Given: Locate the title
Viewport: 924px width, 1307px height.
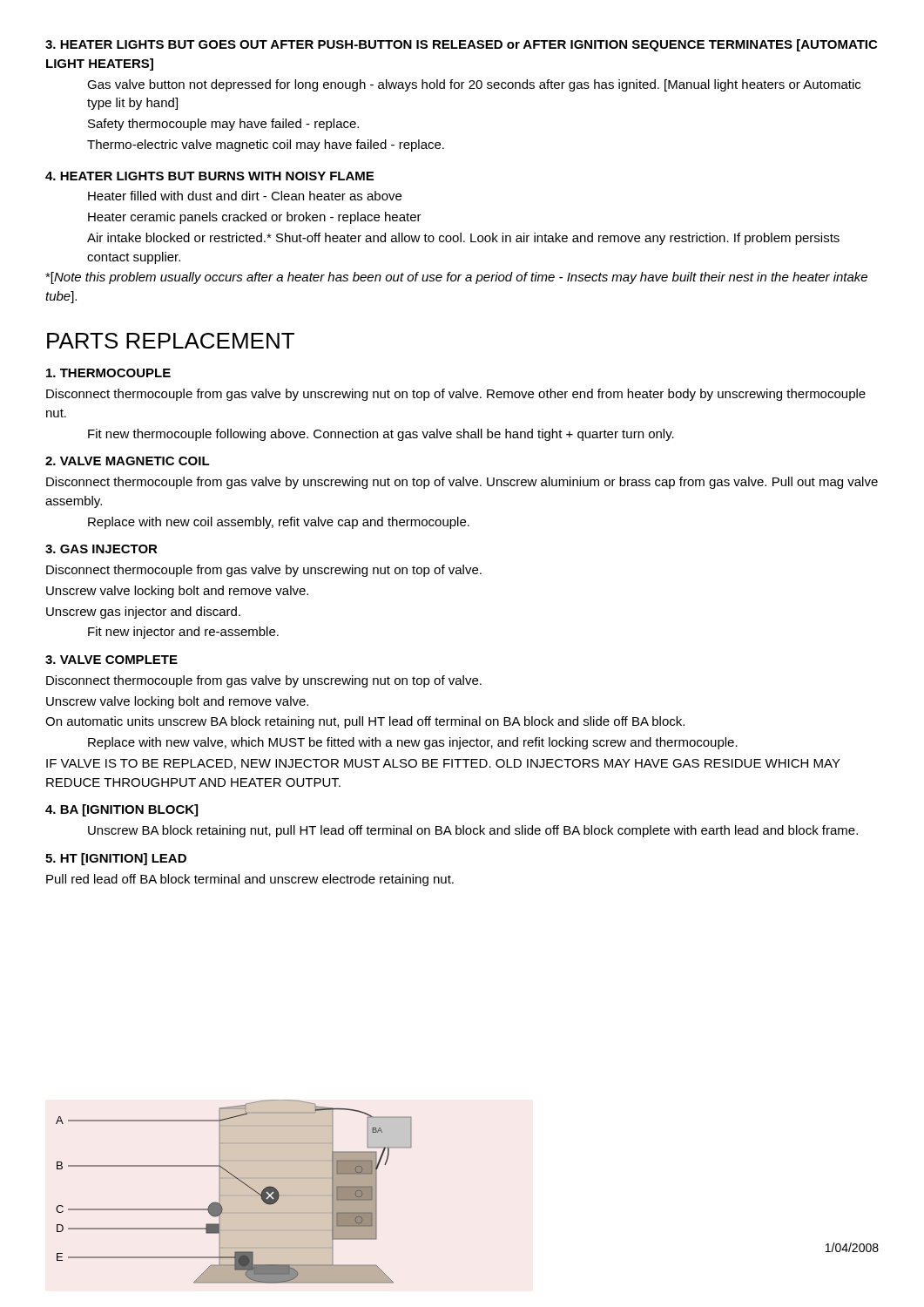Looking at the screenshot, I should pyautogui.click(x=170, y=341).
